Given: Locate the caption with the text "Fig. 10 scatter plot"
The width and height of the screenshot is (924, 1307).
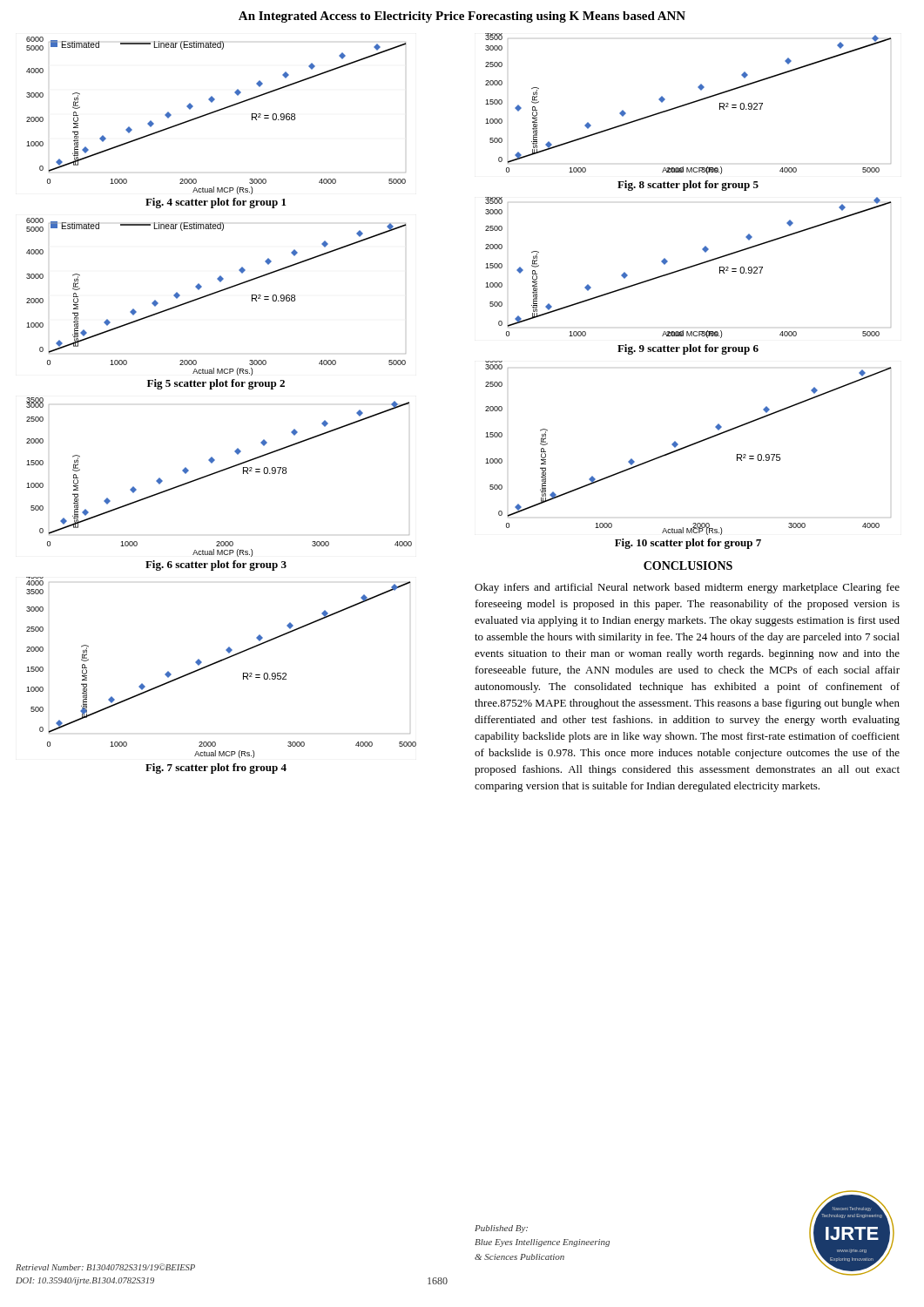Looking at the screenshot, I should 688,542.
